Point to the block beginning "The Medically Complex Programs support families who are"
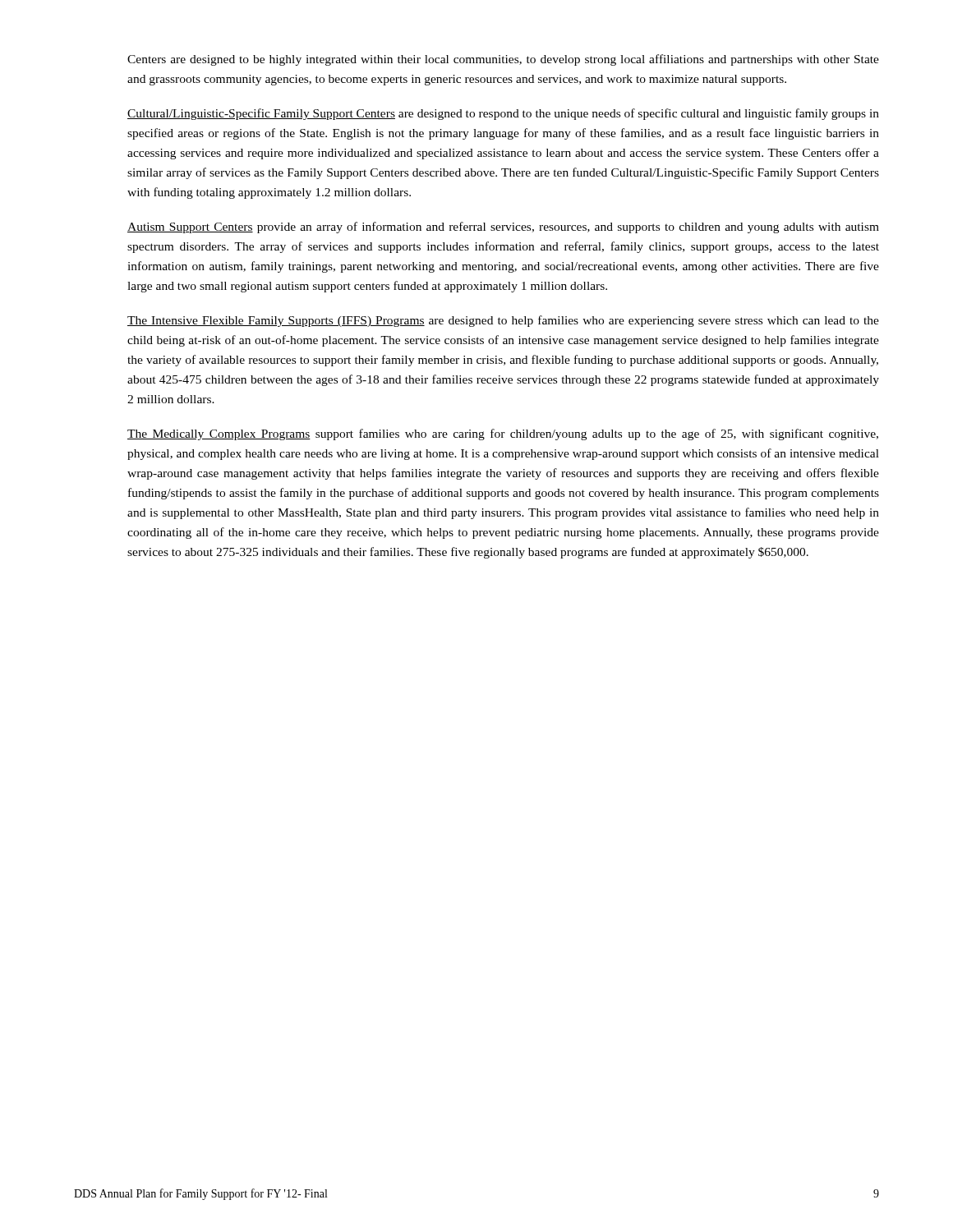953x1232 pixels. (x=503, y=493)
